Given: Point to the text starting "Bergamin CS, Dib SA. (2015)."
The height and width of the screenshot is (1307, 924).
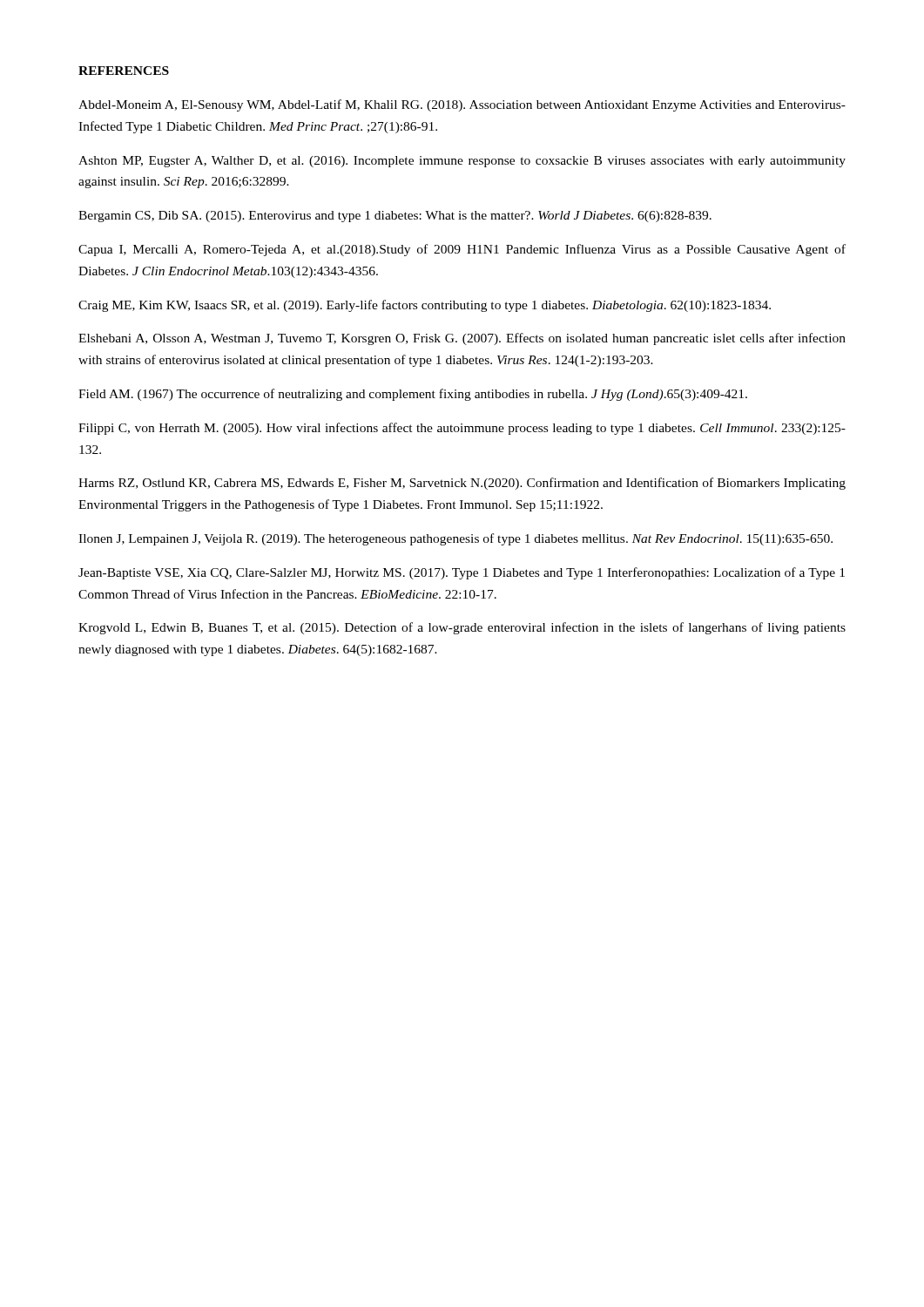Looking at the screenshot, I should 395,215.
